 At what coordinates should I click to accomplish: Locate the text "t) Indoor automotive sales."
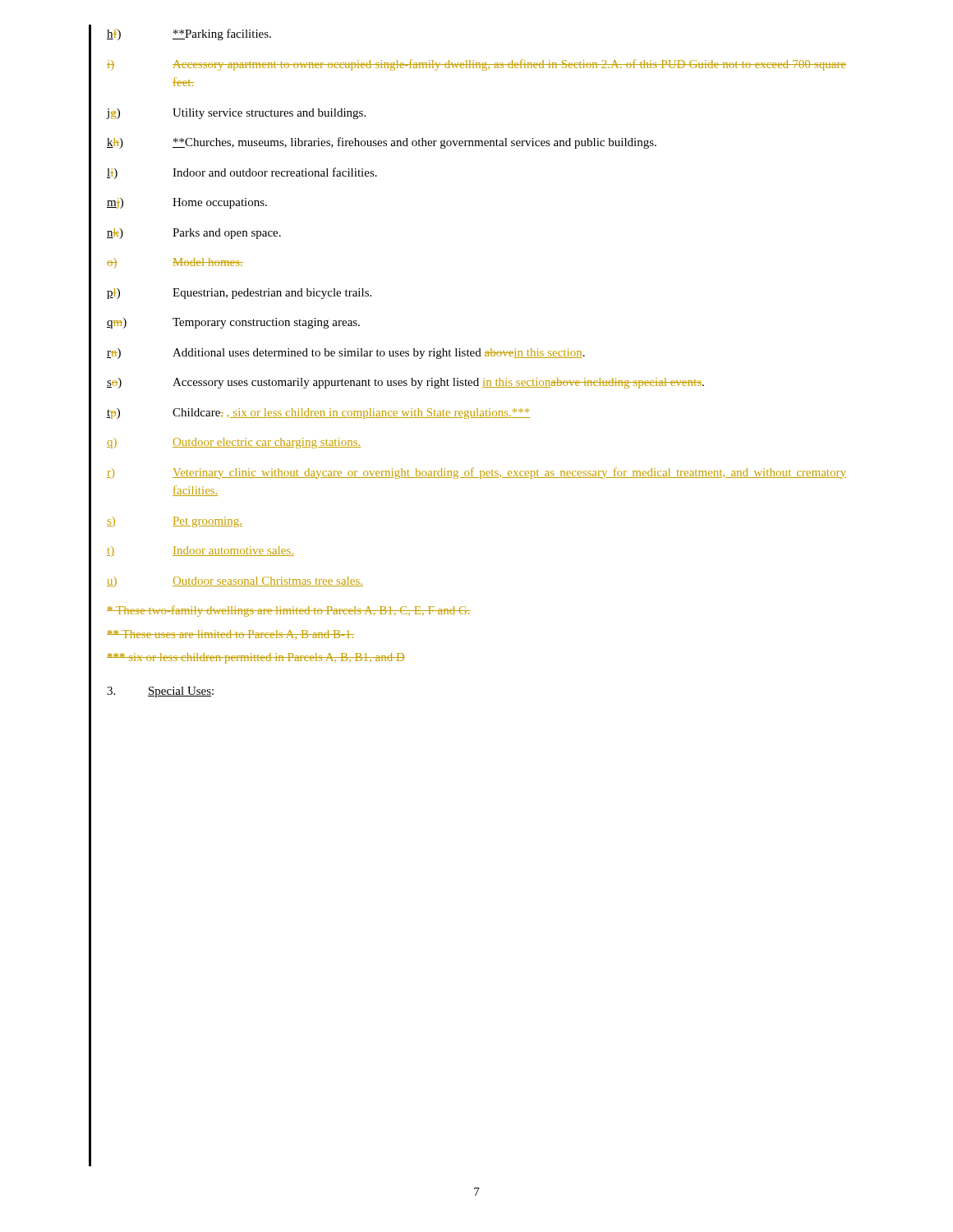200,552
